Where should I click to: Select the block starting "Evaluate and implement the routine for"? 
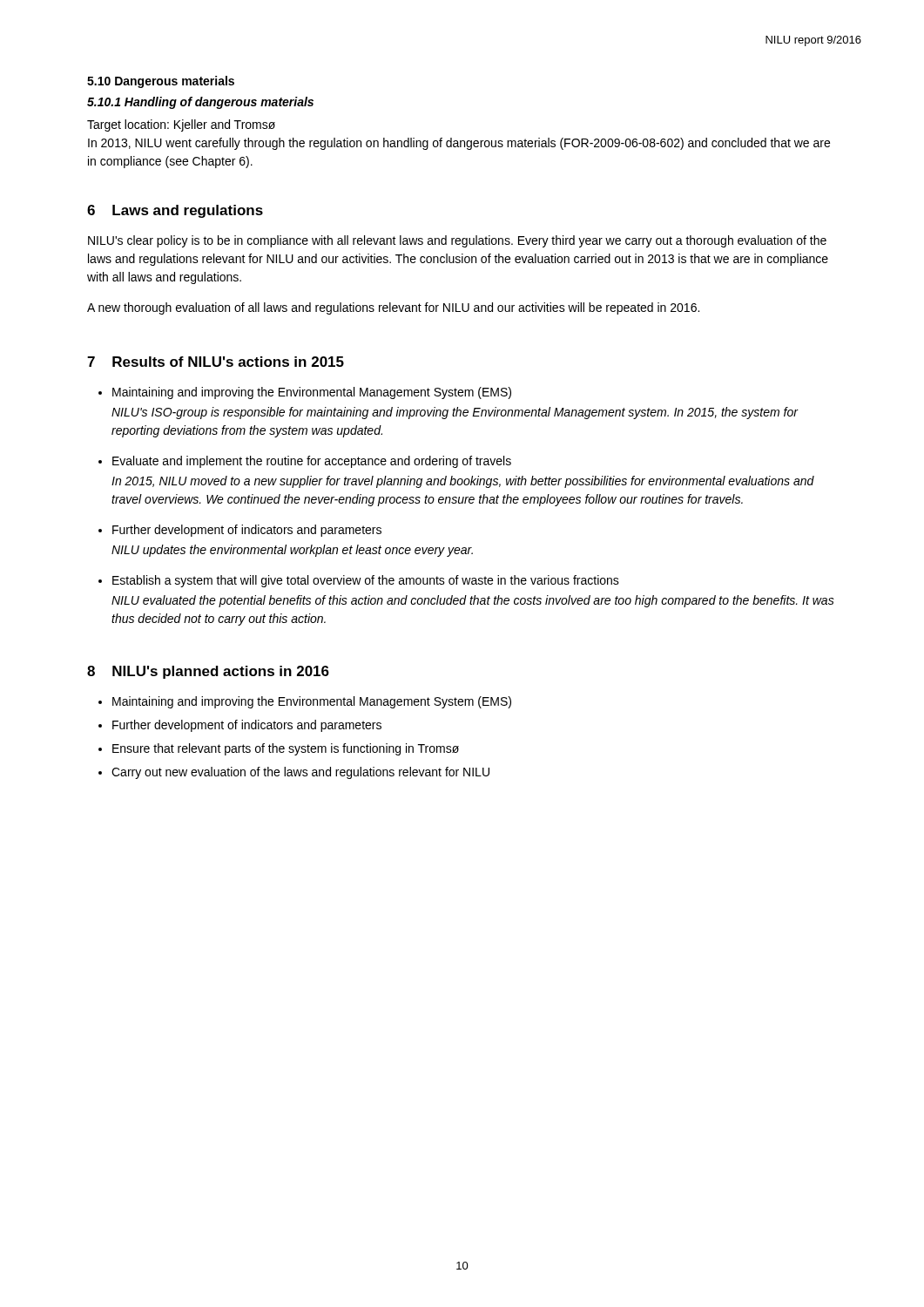click(x=474, y=481)
